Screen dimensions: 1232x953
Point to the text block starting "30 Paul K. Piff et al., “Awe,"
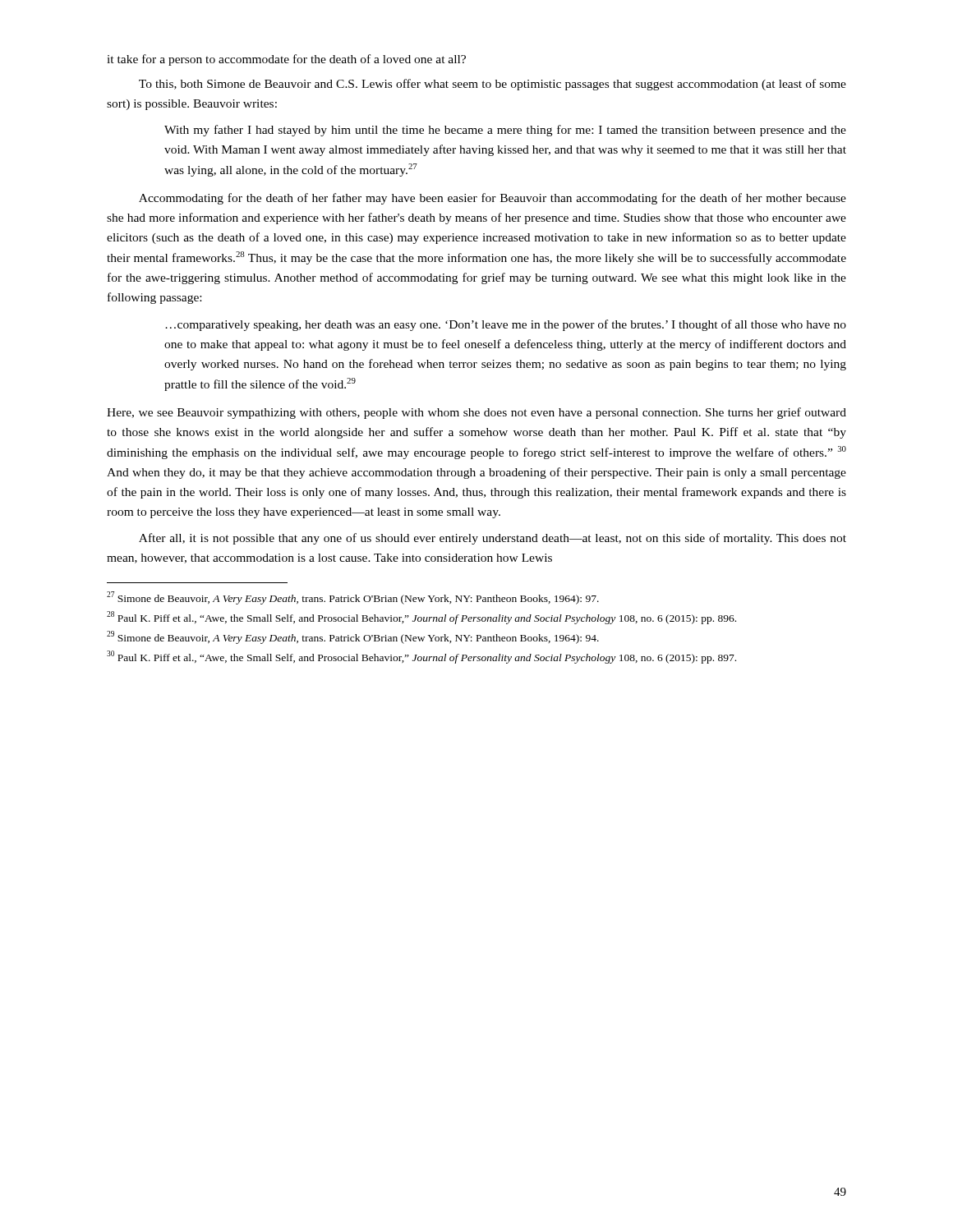point(422,657)
